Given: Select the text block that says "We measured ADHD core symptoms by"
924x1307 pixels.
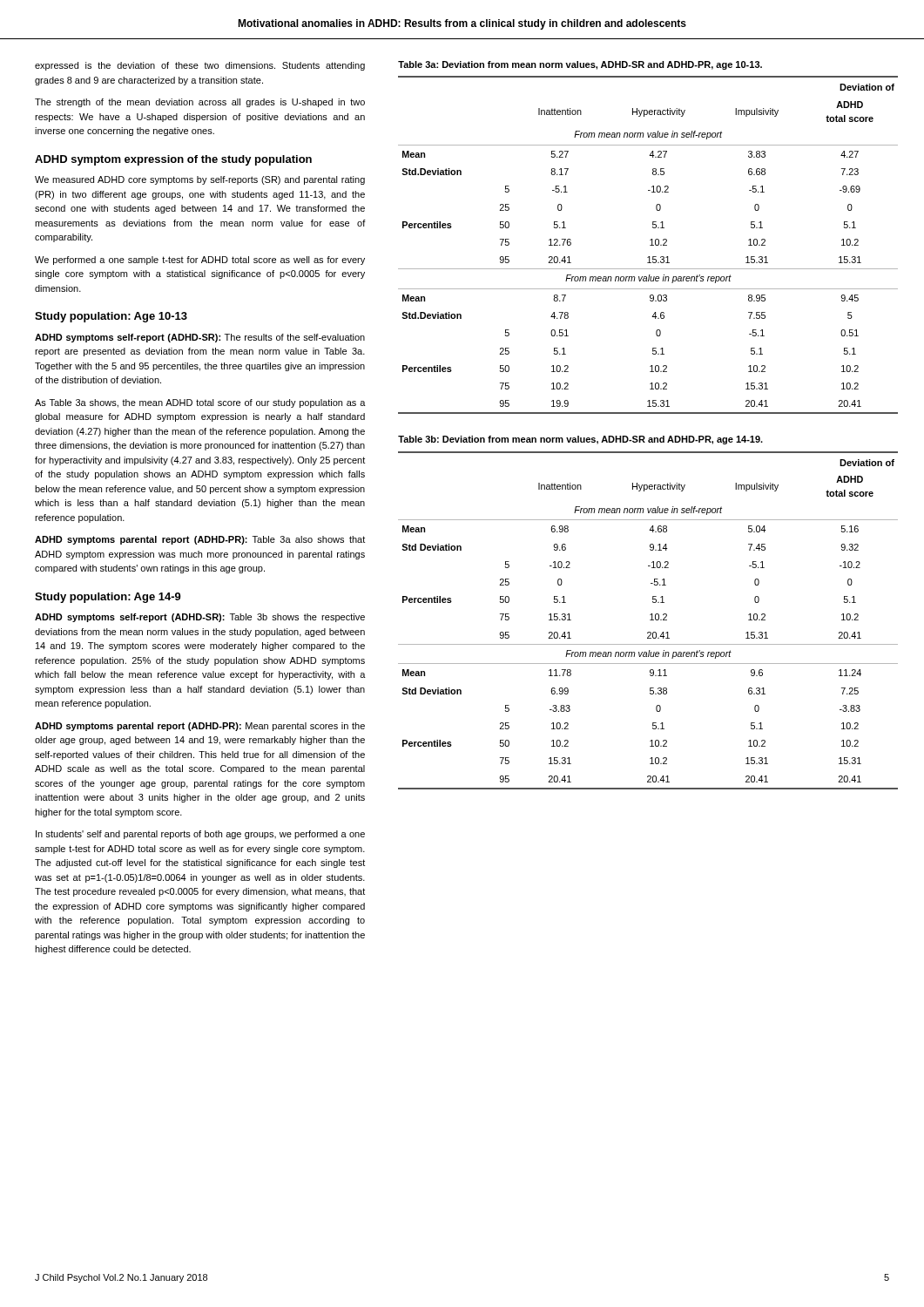Looking at the screenshot, I should (x=200, y=208).
